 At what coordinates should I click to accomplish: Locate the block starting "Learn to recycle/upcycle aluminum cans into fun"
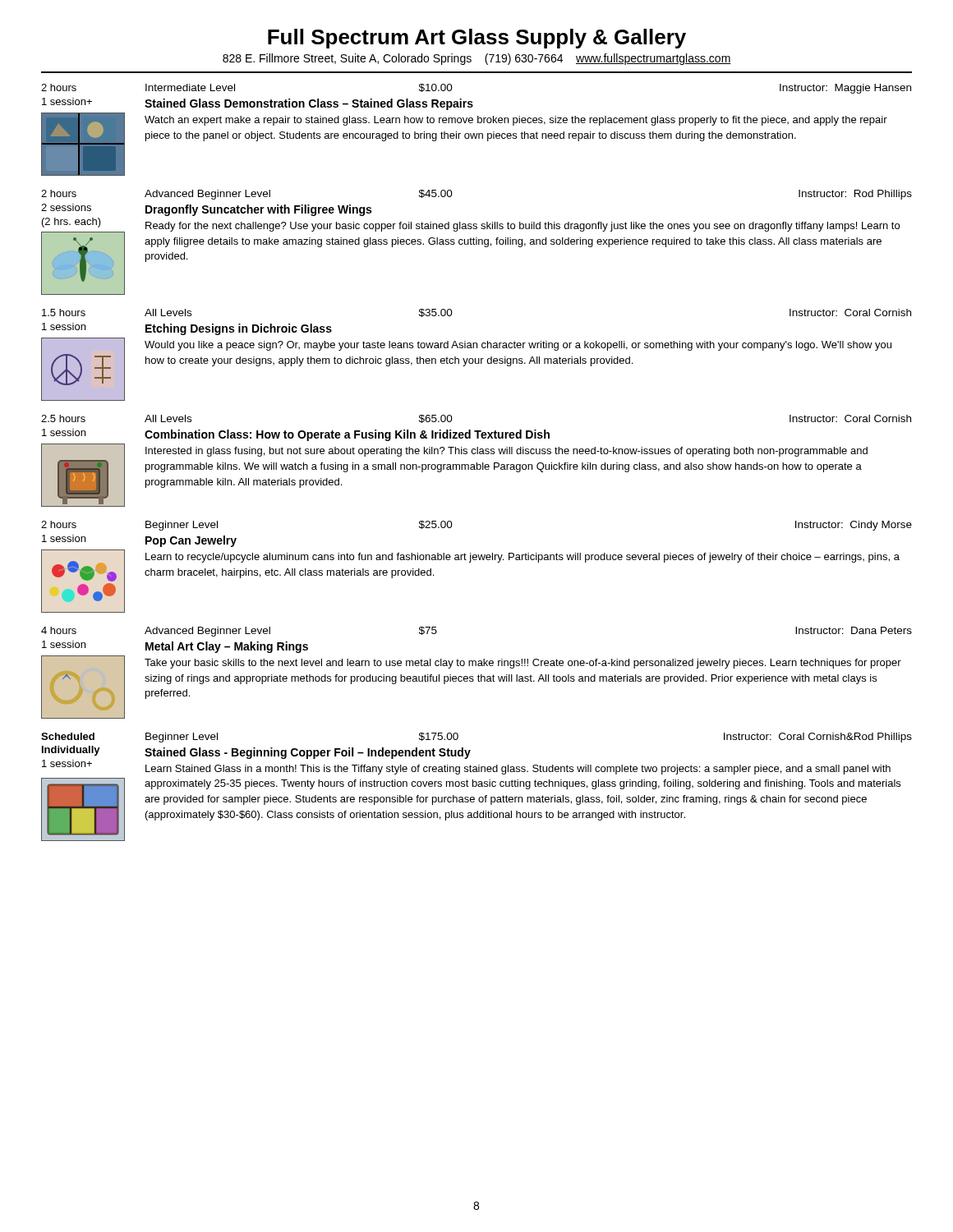pos(522,564)
